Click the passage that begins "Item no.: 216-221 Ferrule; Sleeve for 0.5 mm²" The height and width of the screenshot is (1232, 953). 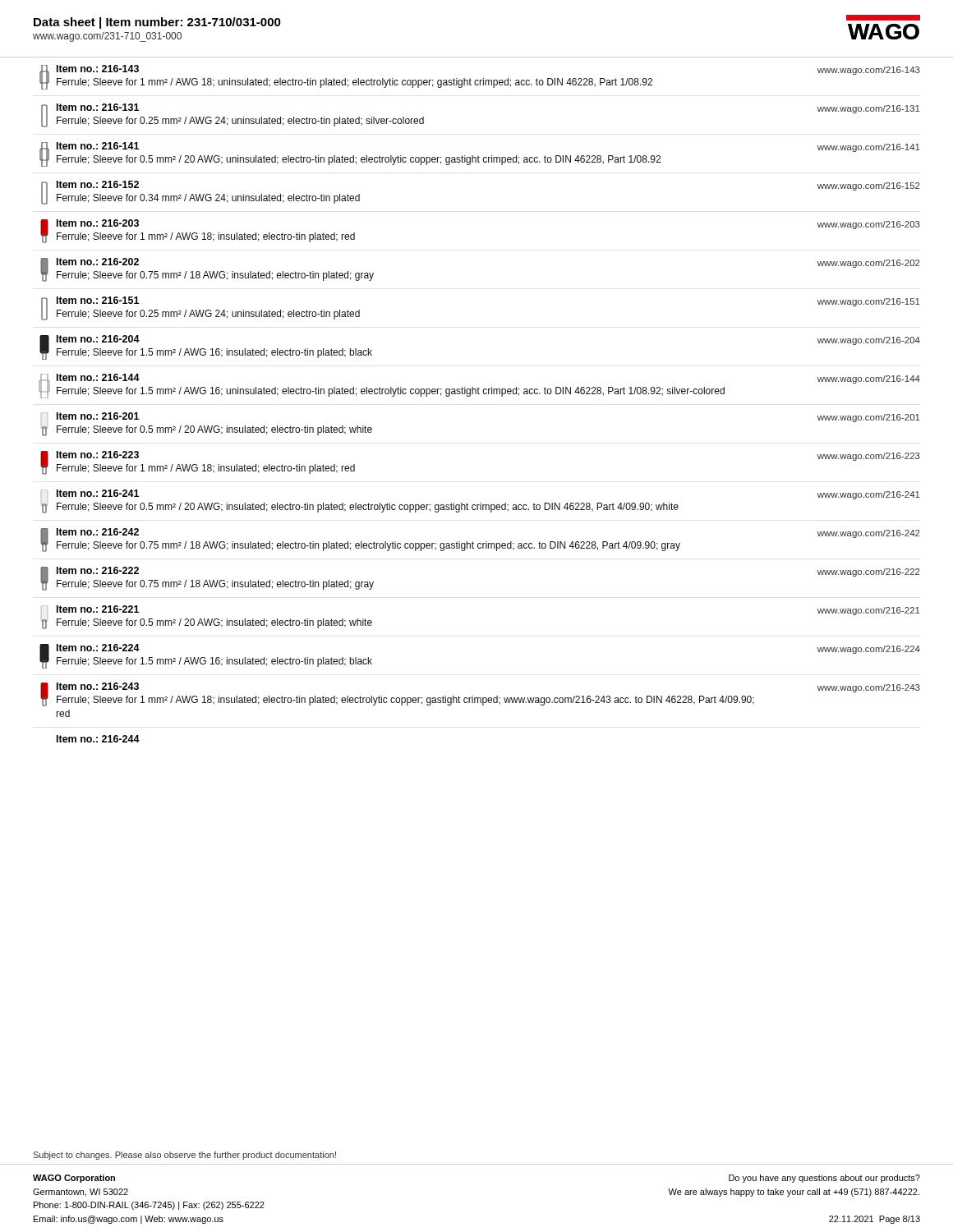click(89, 611)
